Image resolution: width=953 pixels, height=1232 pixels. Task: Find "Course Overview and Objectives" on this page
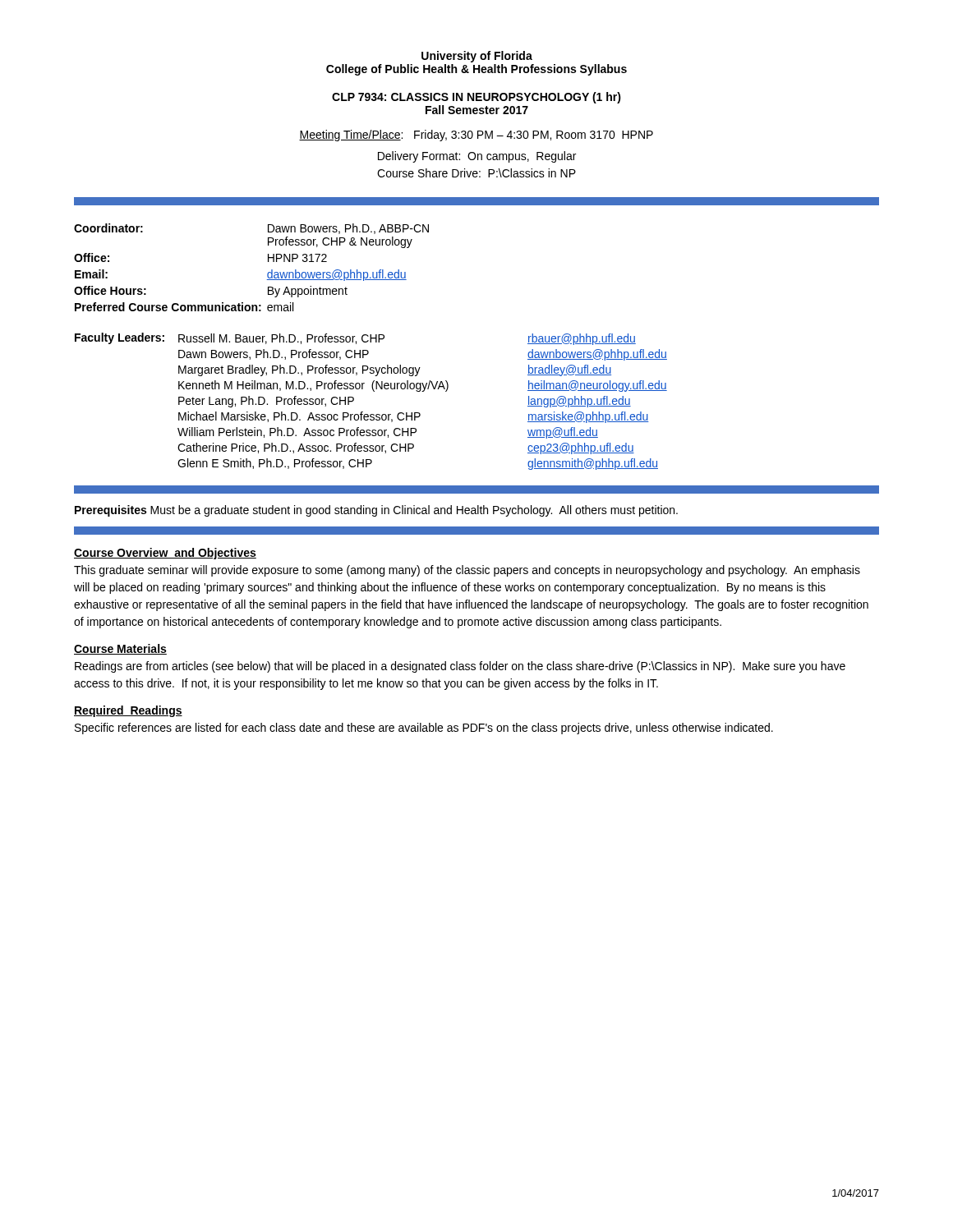tap(165, 553)
